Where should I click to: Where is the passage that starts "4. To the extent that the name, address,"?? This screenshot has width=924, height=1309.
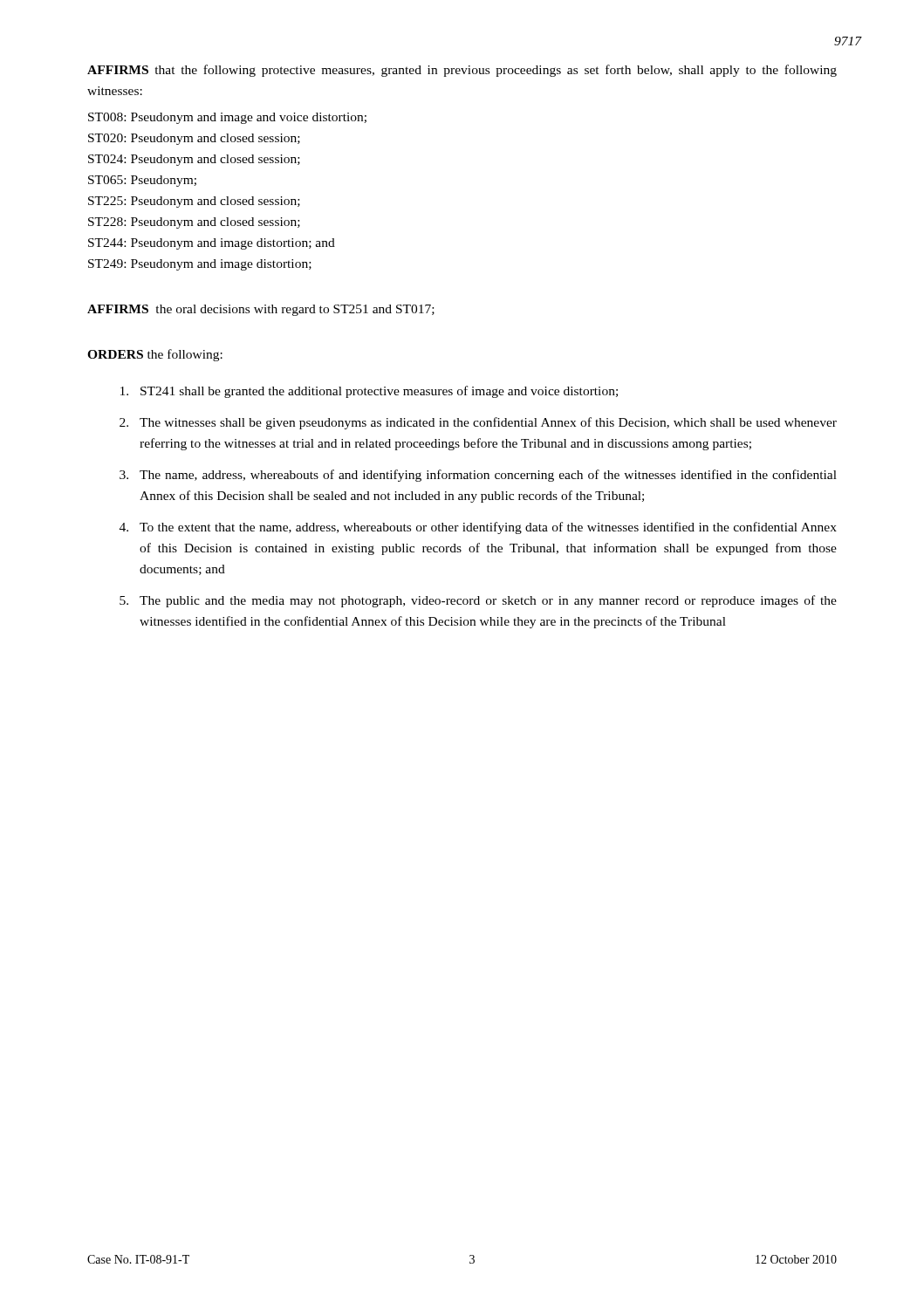pos(462,548)
